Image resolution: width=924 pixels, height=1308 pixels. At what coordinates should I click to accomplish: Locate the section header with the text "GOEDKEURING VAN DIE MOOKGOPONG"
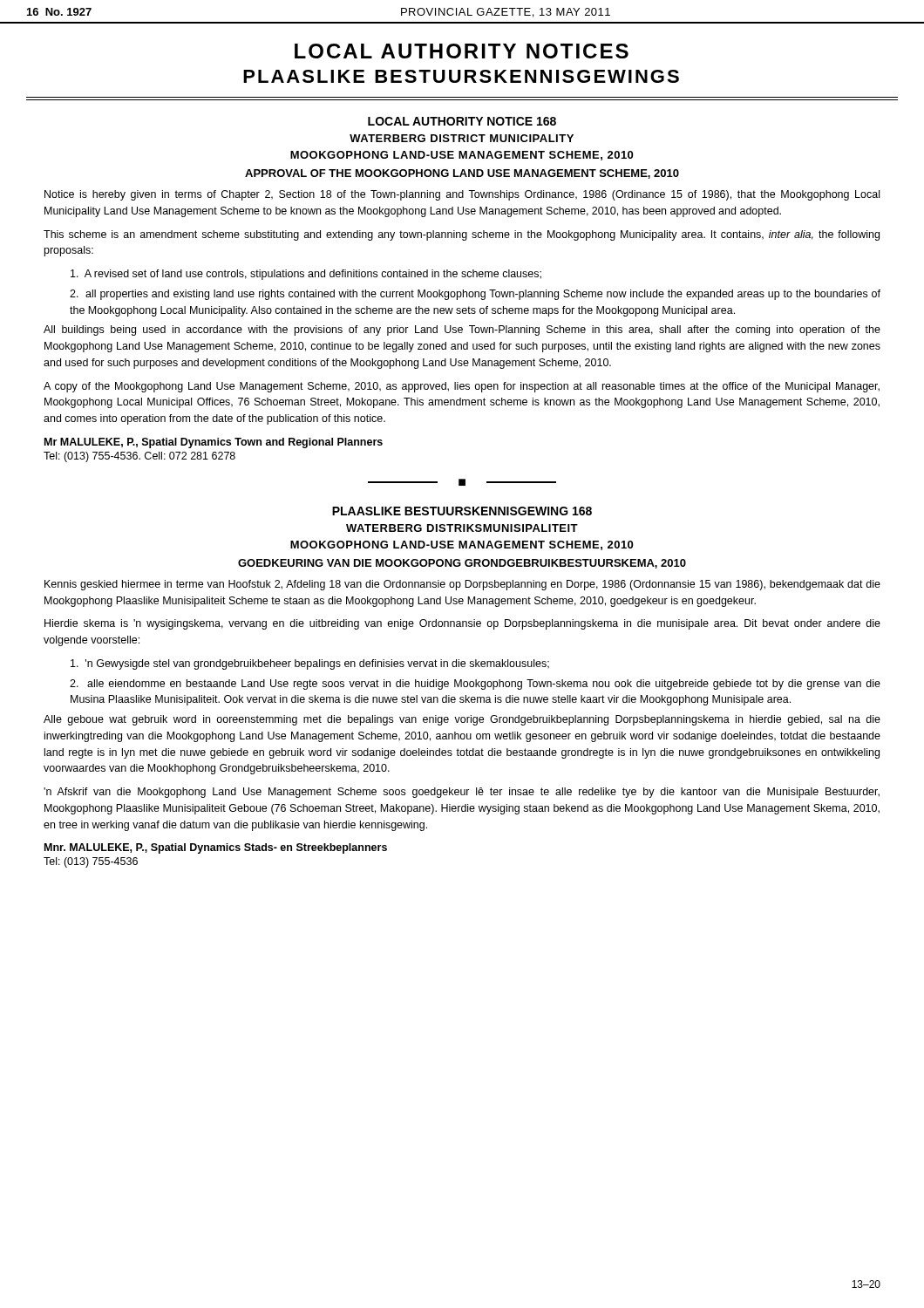click(462, 563)
